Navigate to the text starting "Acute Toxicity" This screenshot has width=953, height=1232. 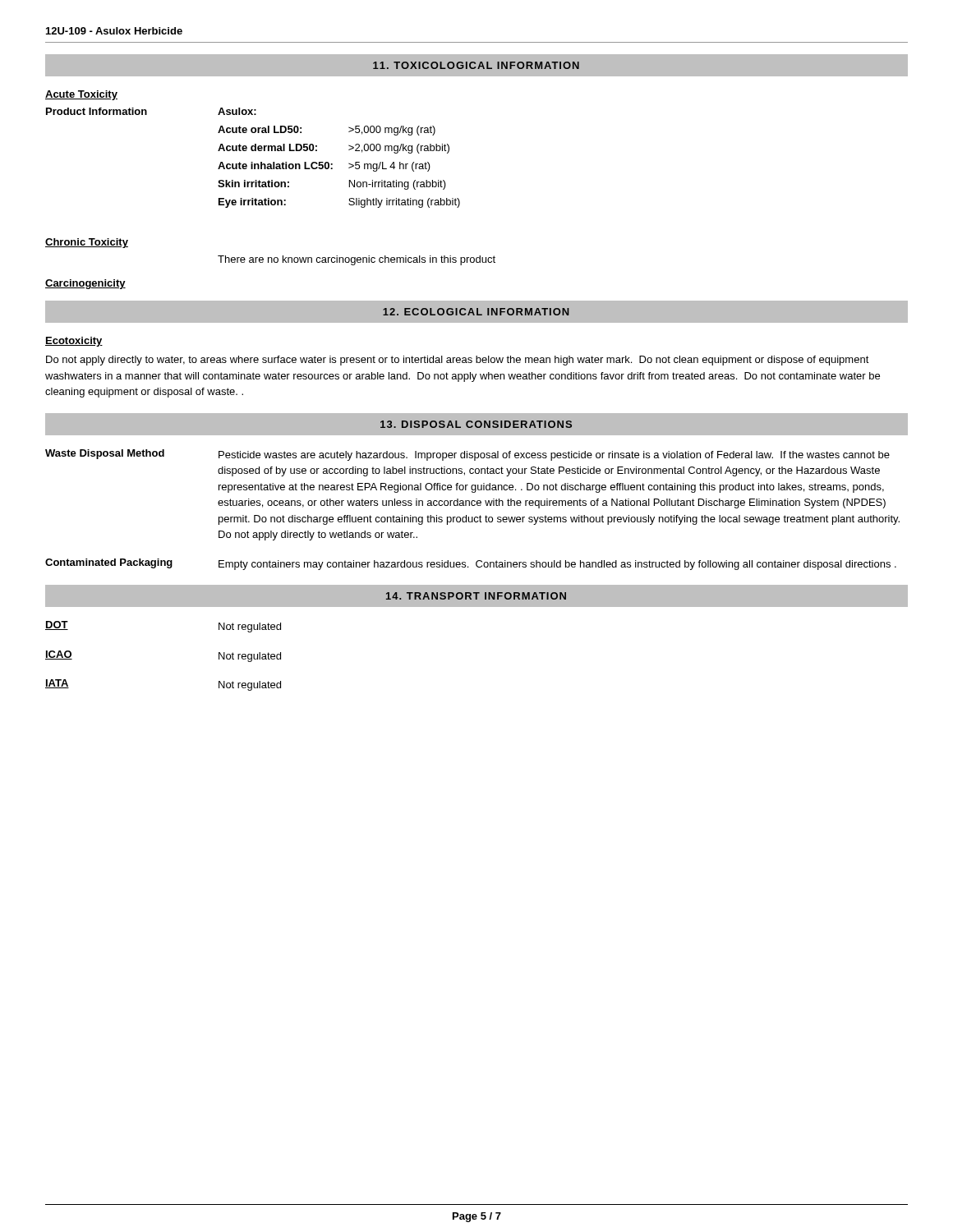click(81, 95)
